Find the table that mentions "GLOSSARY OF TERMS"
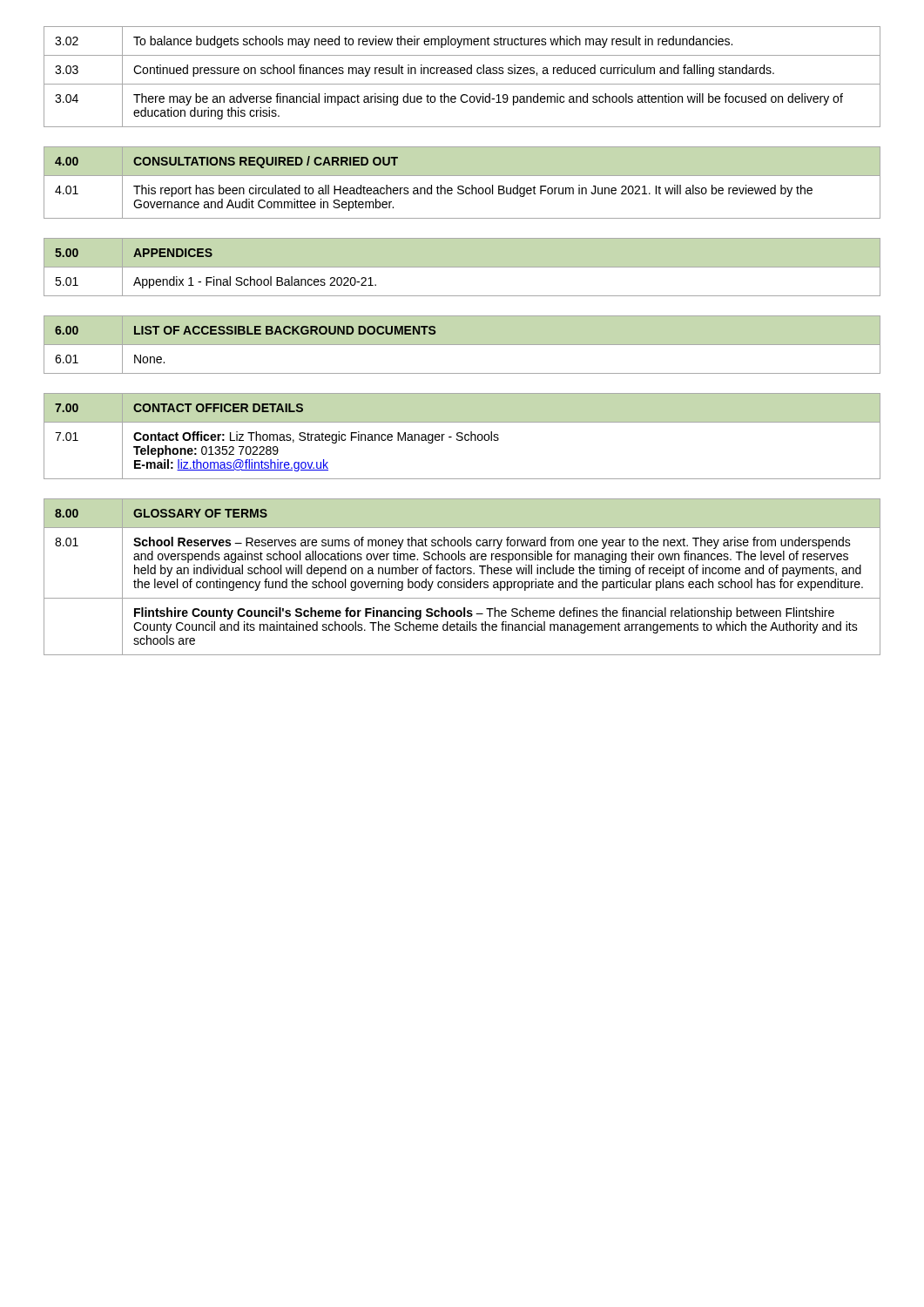Screen dimensions: 1307x924 coord(462,577)
